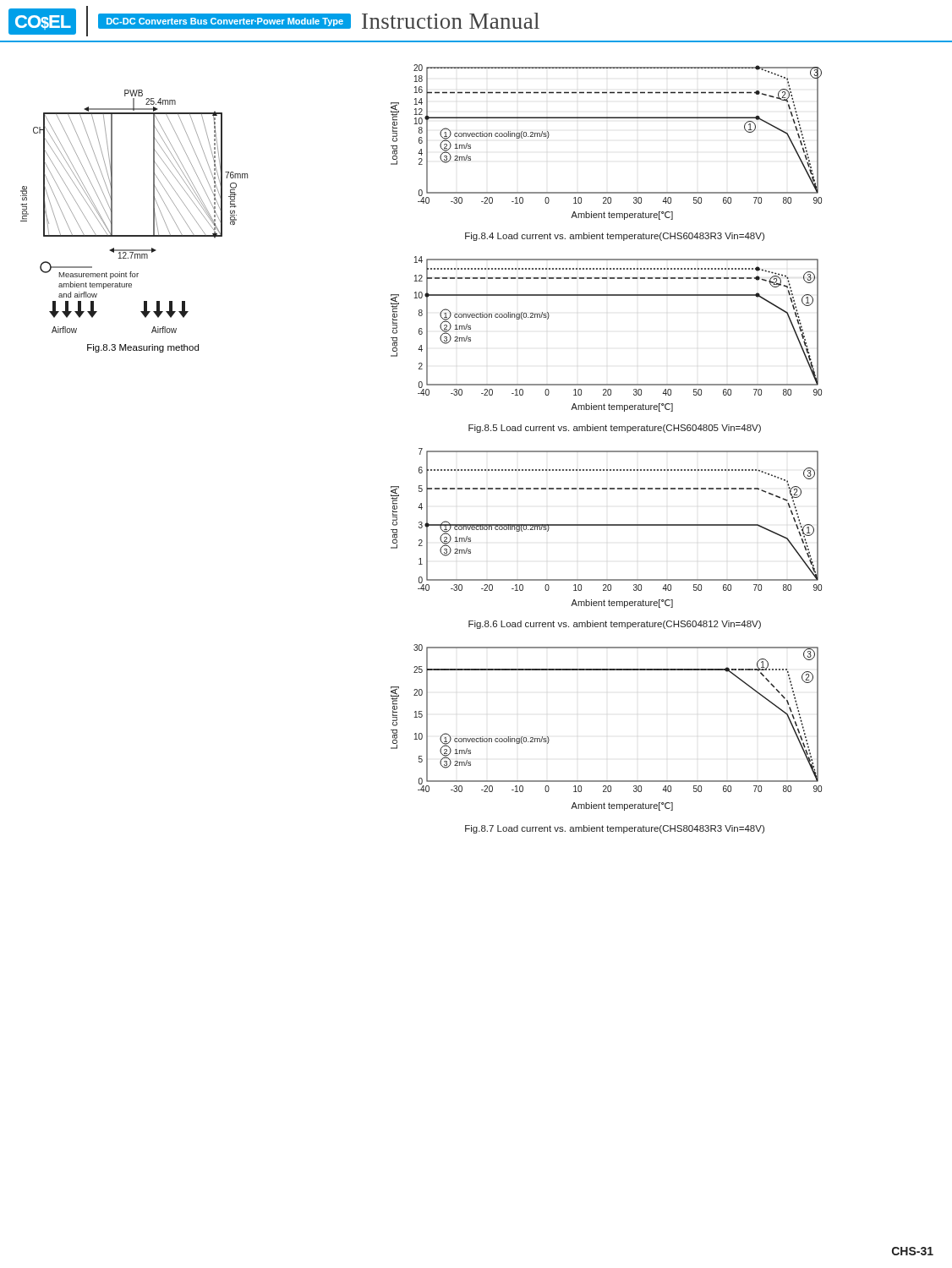Where is the caption that starts "Fig.8.5 Load current vs."?
The height and width of the screenshot is (1268, 952).
tap(615, 428)
